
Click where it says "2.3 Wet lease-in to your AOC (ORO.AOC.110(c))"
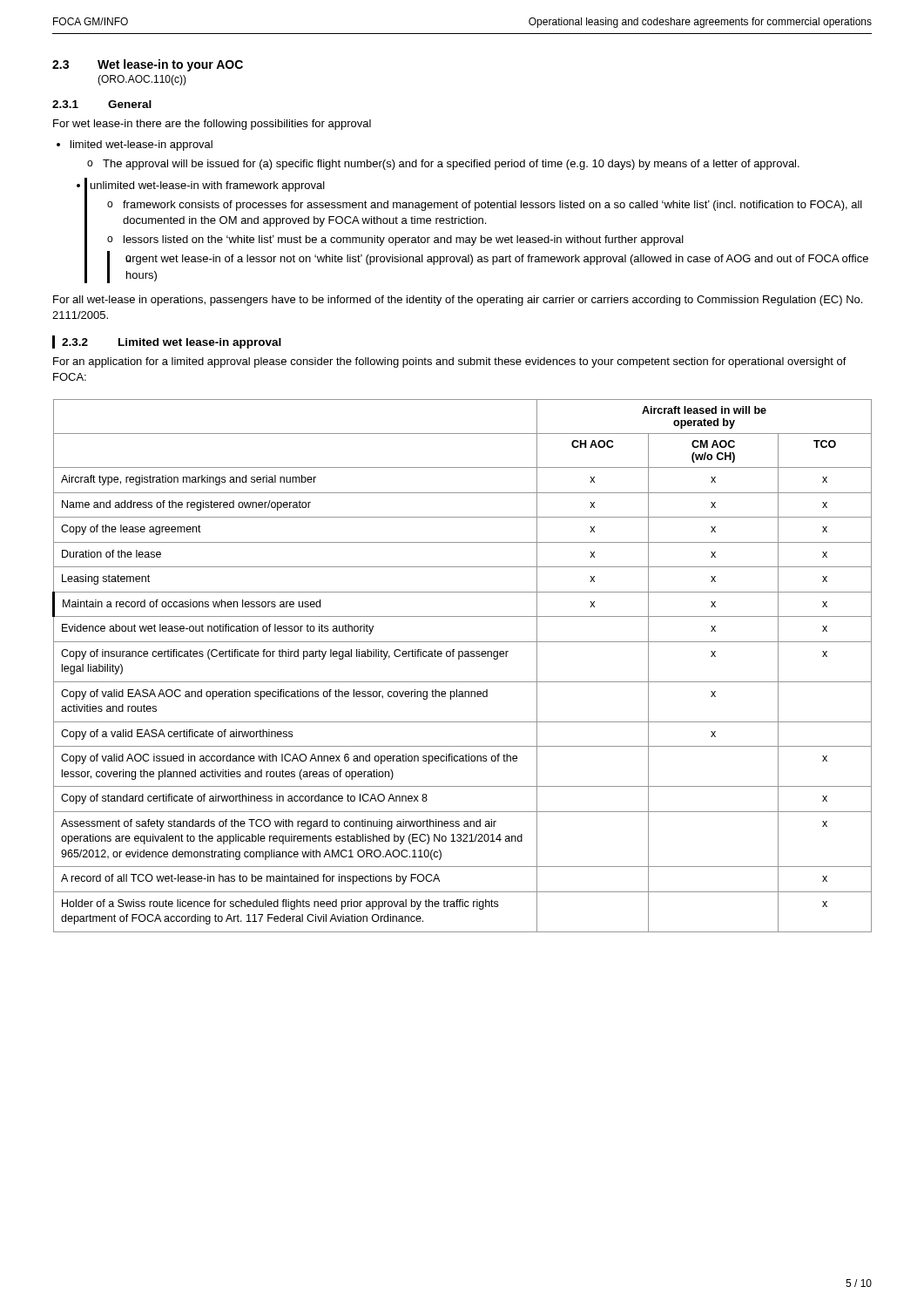pyautogui.click(x=148, y=65)
